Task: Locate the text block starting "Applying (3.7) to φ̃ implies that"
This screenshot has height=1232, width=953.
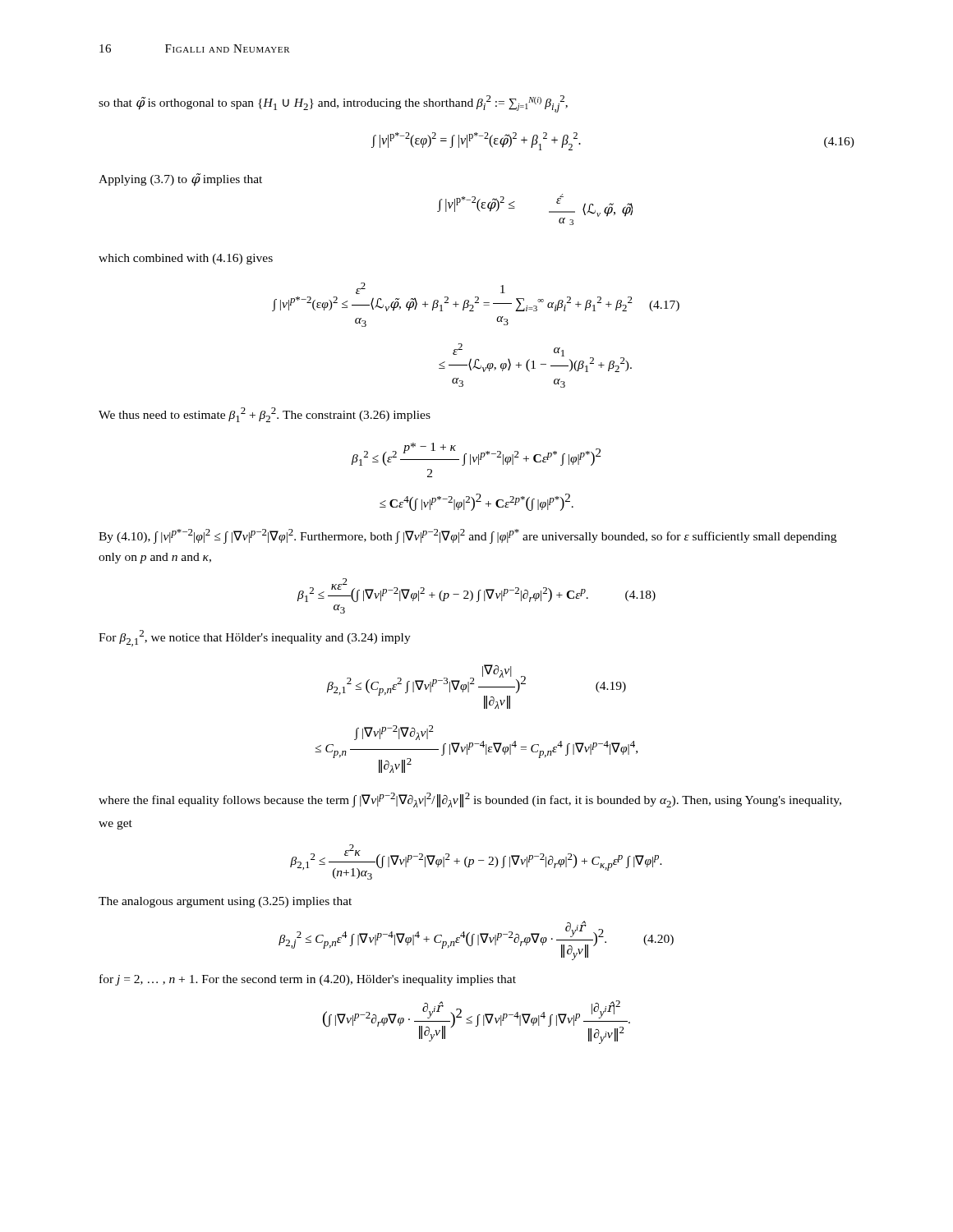Action: click(180, 179)
